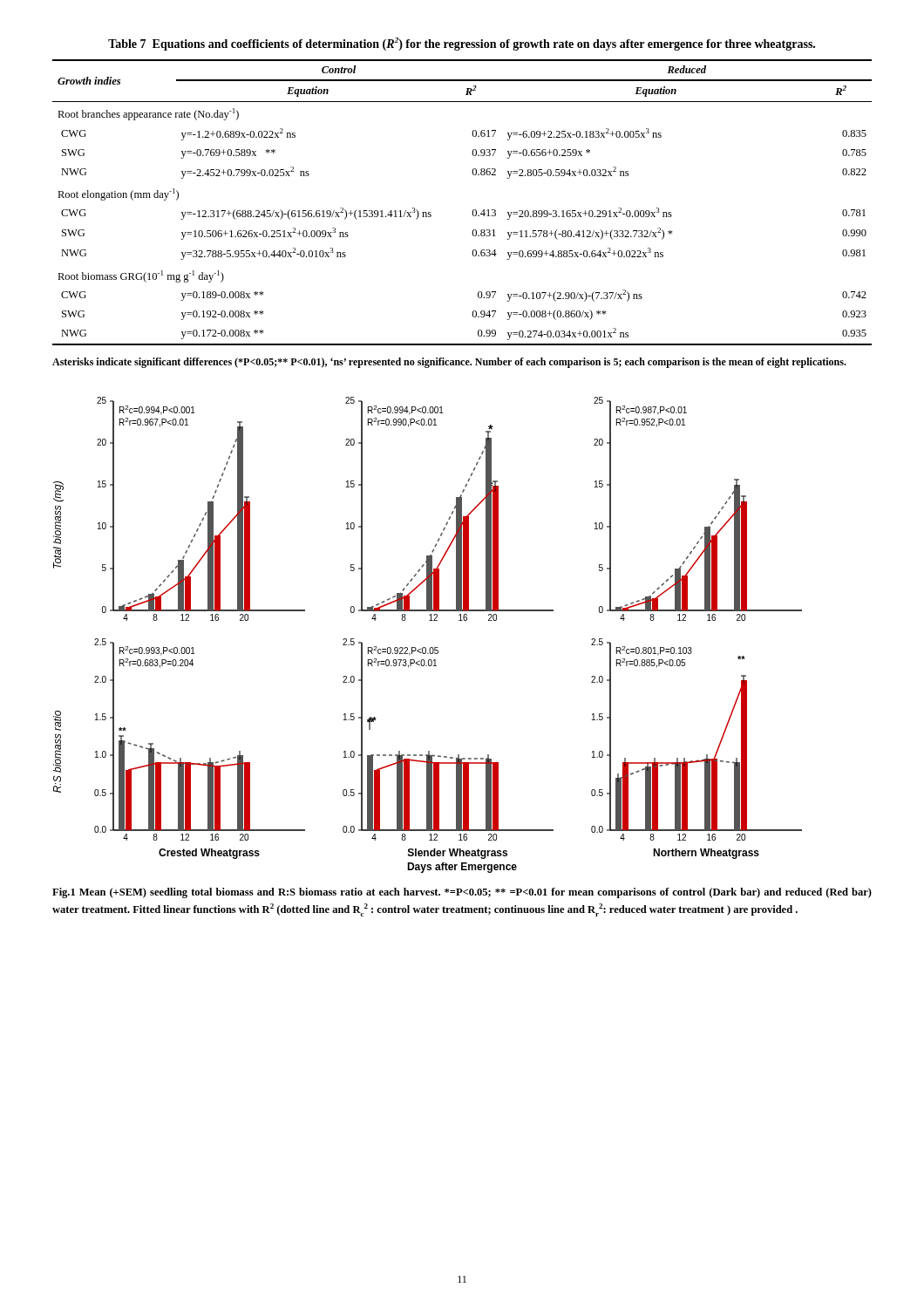924x1308 pixels.
Task: Select the passage starting "Table 7 Equations and coefficients"
Action: point(462,43)
